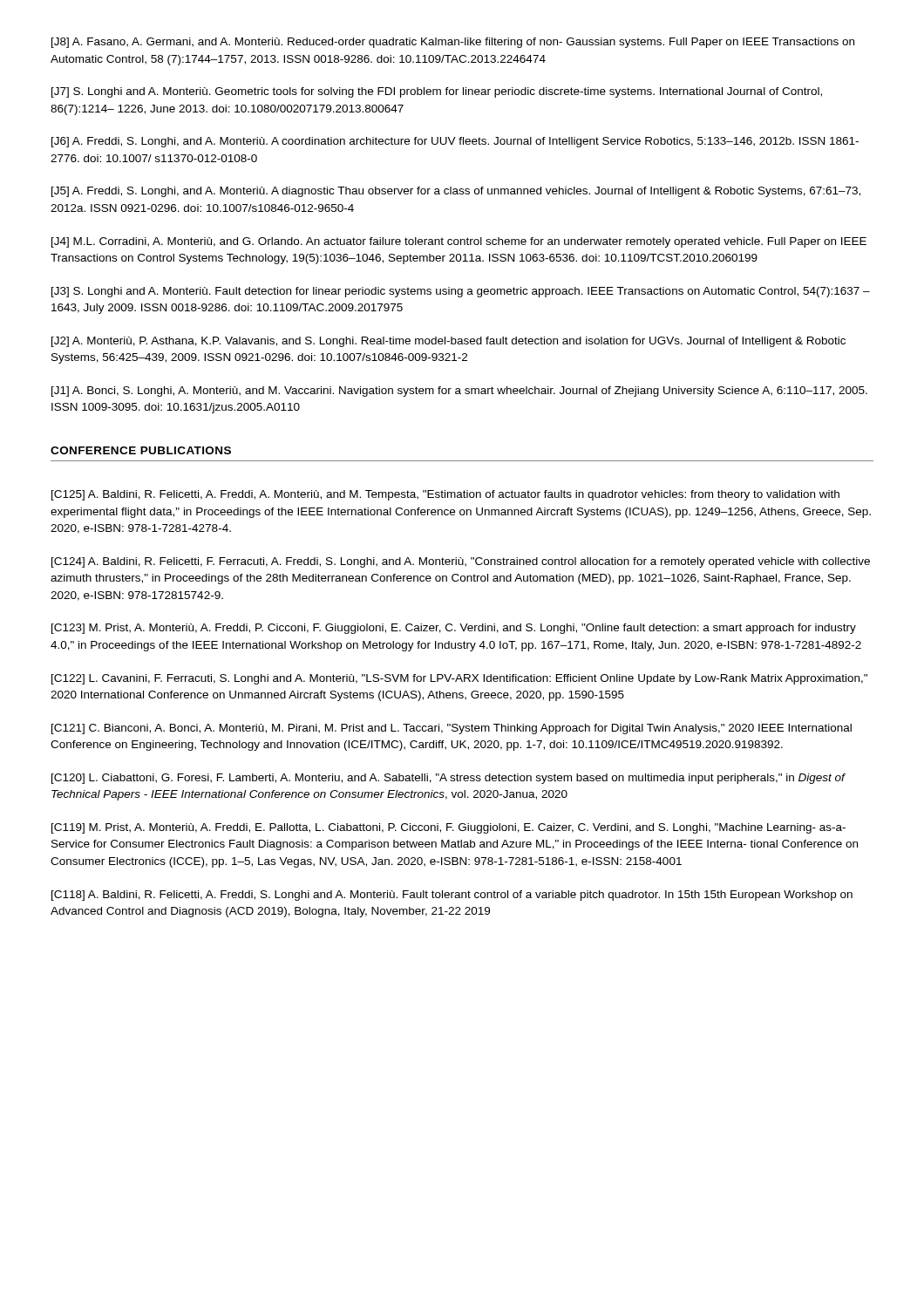Viewport: 924px width, 1308px height.
Task: Locate the text block starting "[C123] M. Prist, A."
Action: (456, 636)
